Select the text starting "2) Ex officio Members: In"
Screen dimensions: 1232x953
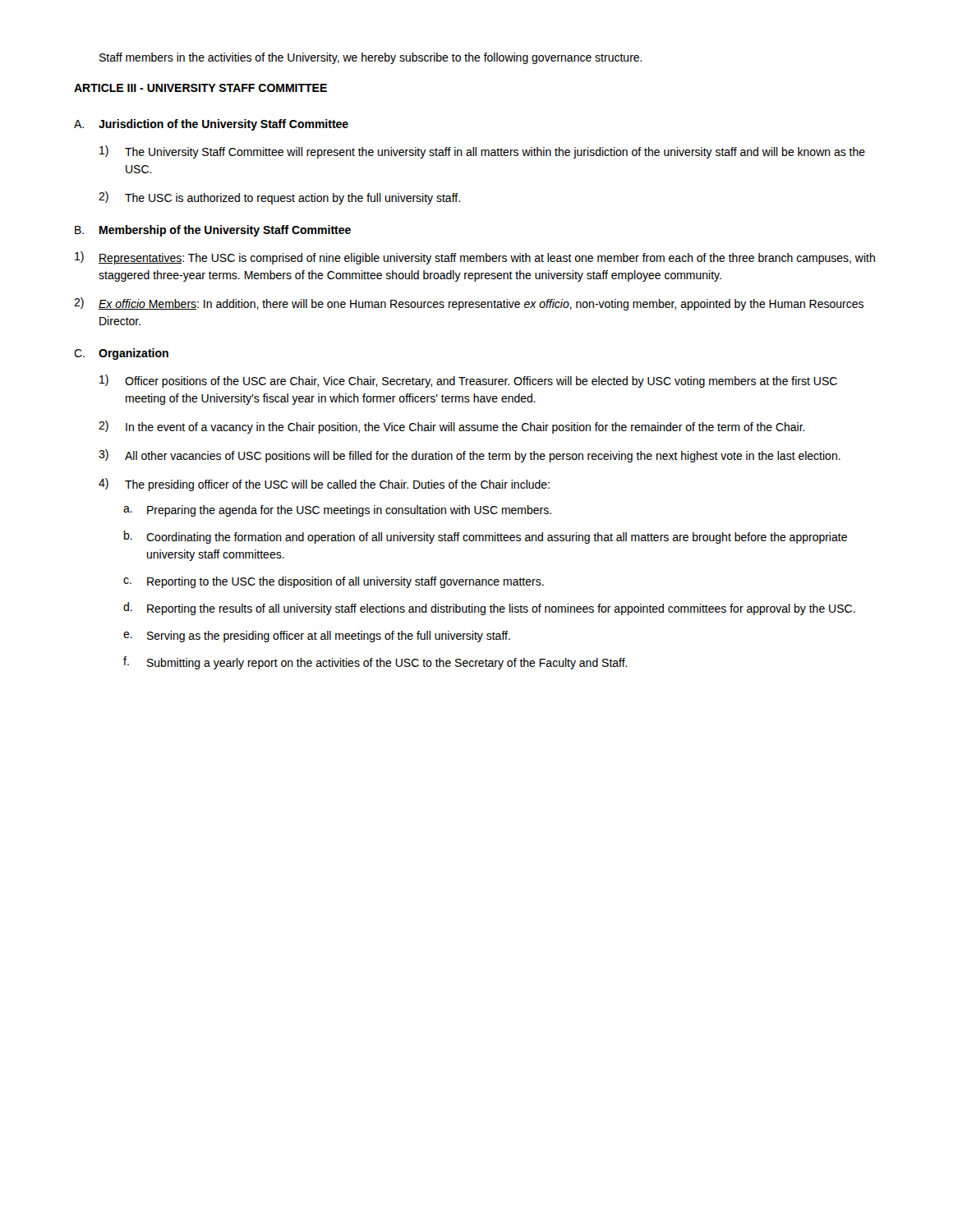point(476,313)
